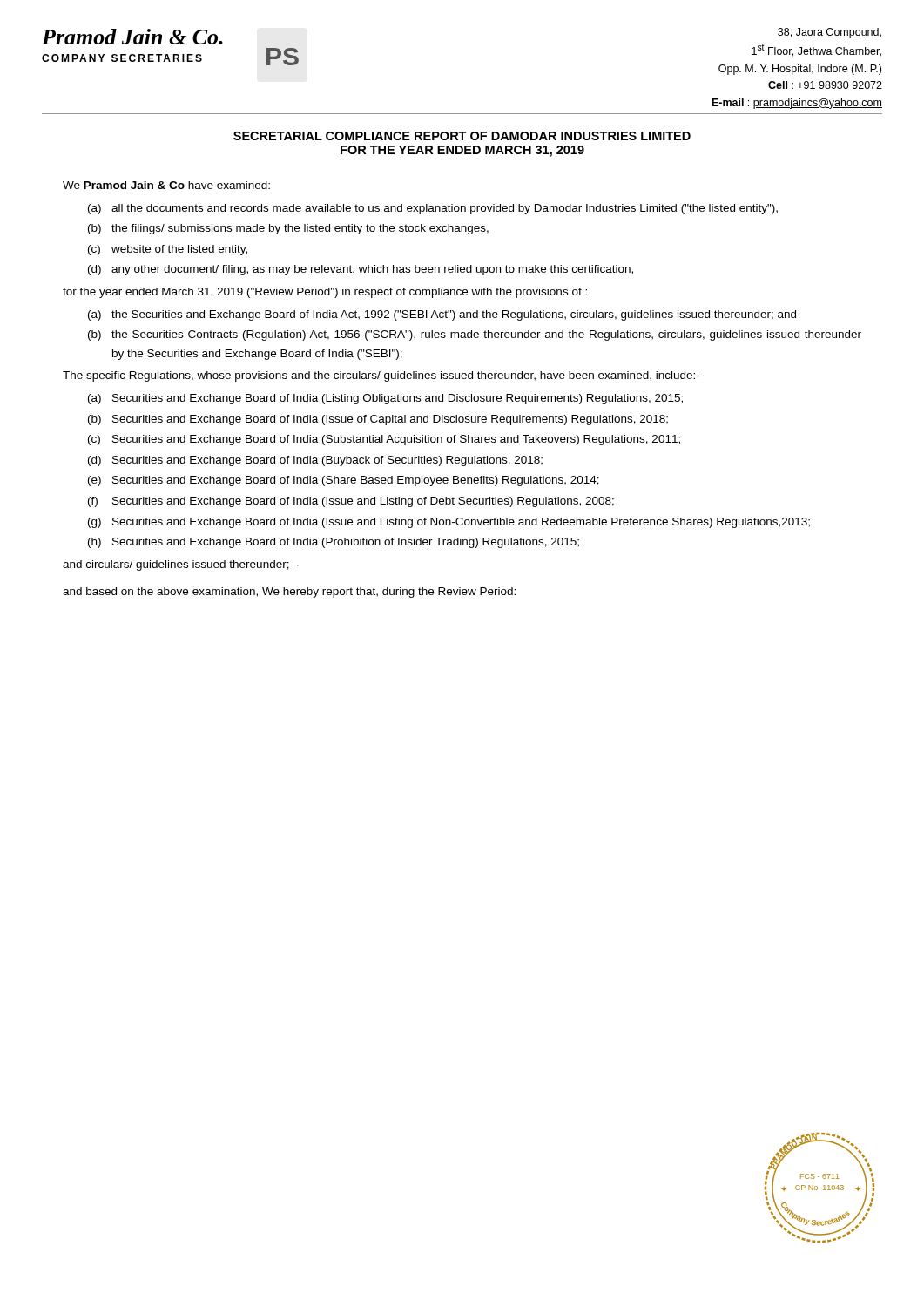Navigate to the block starting "The specific Regulations, whose provisions and the"
Image resolution: width=924 pixels, height=1307 pixels.
(381, 375)
